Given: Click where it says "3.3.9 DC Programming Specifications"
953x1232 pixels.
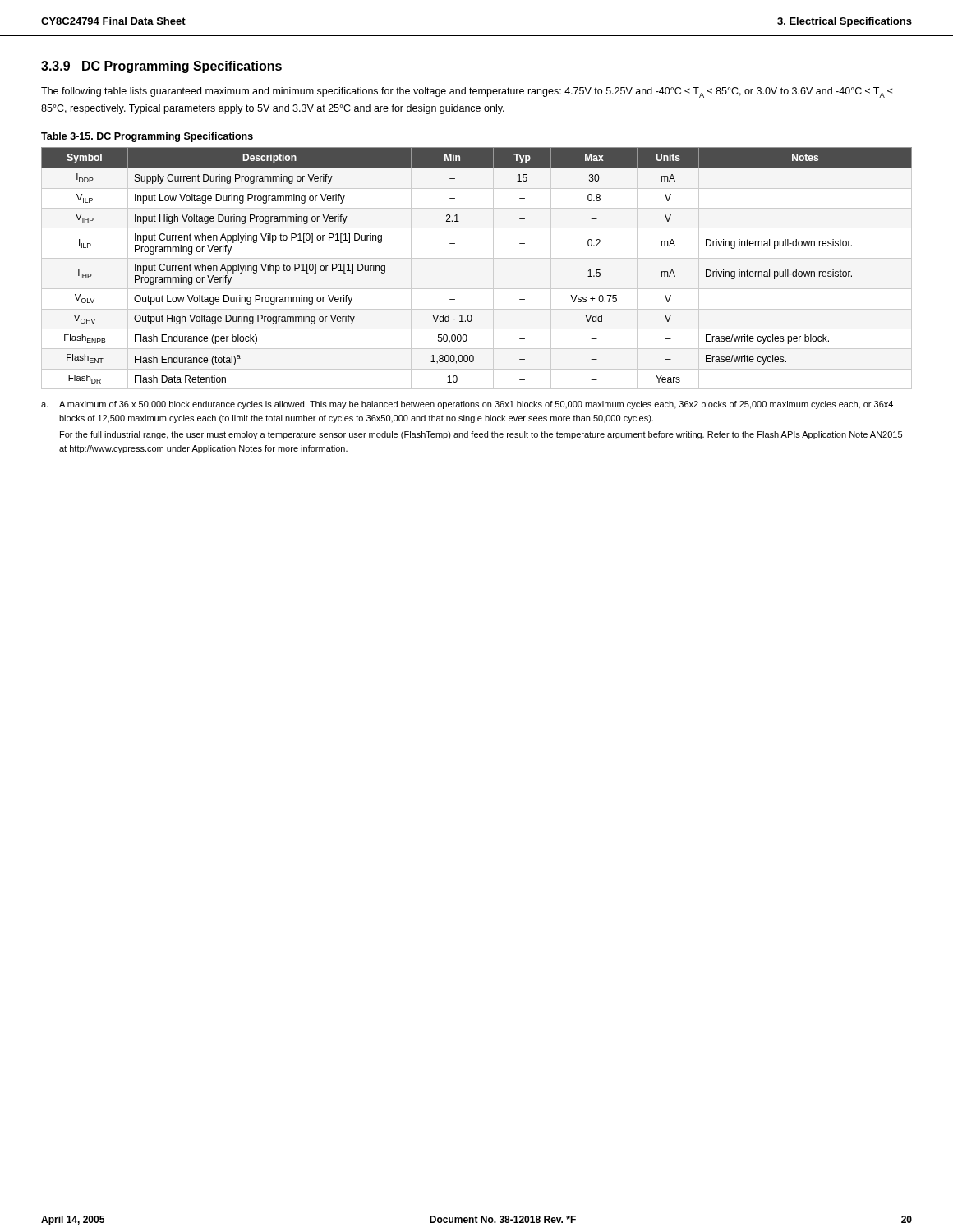Looking at the screenshot, I should 162,66.
